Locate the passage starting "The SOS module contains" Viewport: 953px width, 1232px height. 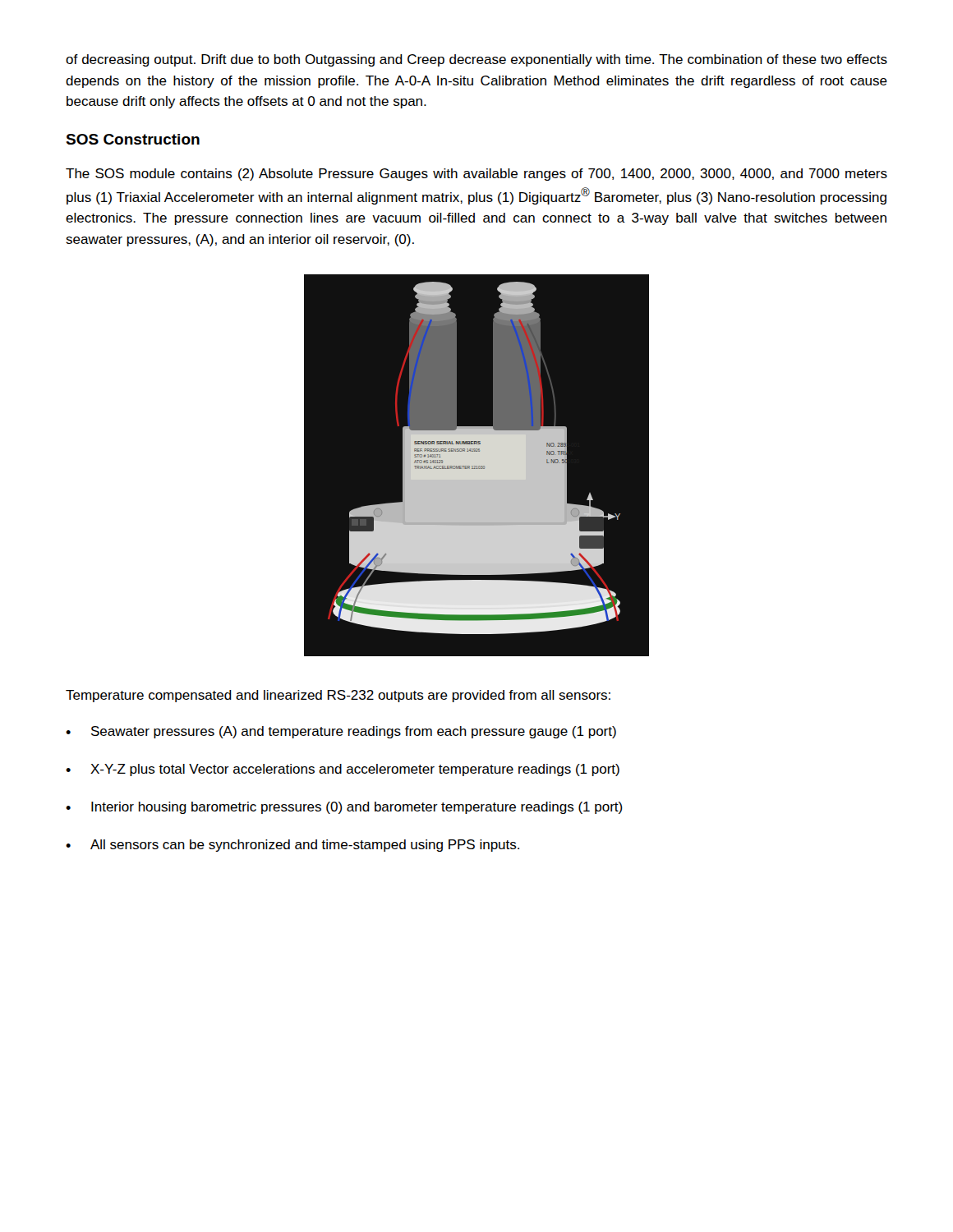pos(476,206)
